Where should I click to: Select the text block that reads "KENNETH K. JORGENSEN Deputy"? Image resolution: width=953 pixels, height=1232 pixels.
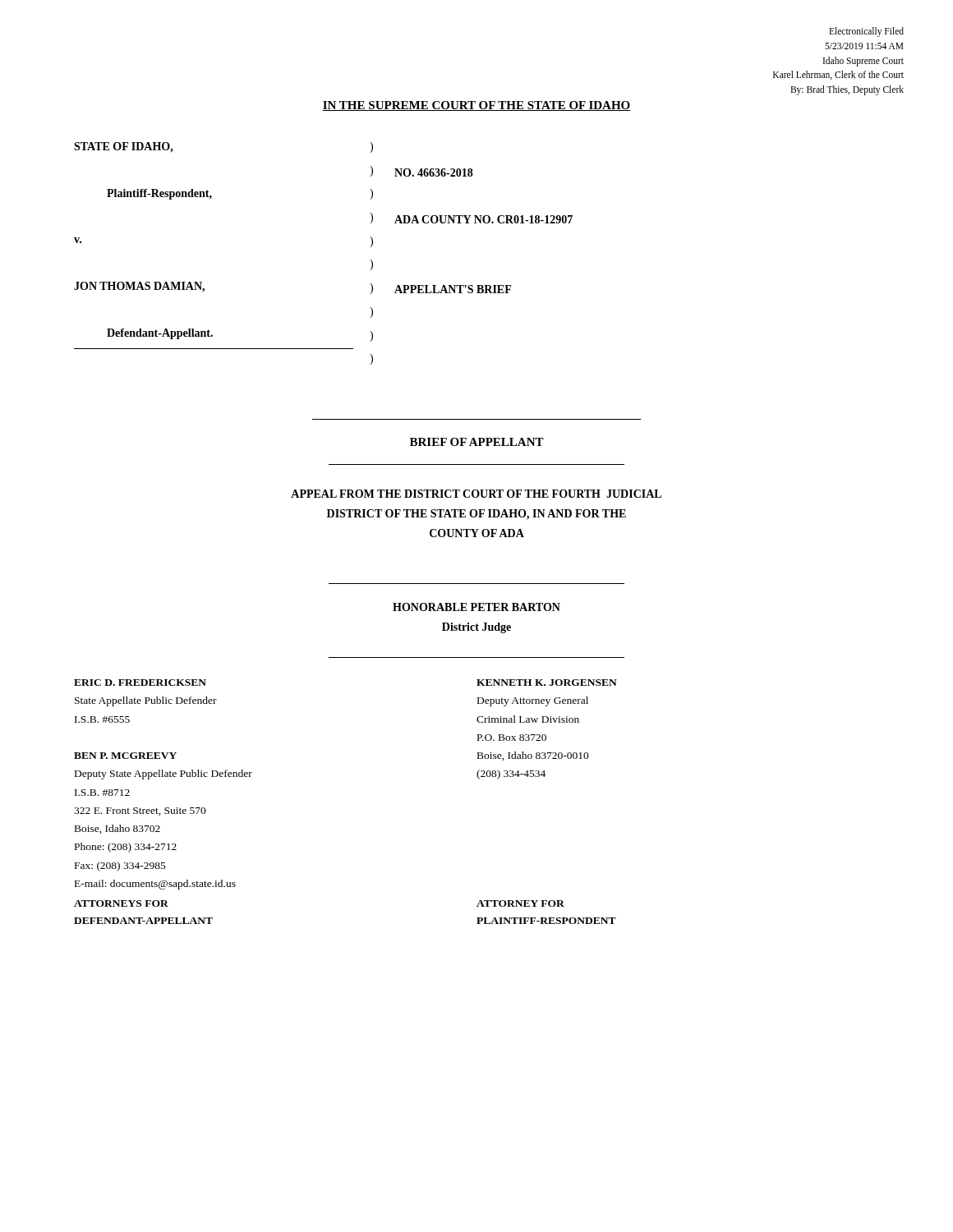pyautogui.click(x=547, y=728)
